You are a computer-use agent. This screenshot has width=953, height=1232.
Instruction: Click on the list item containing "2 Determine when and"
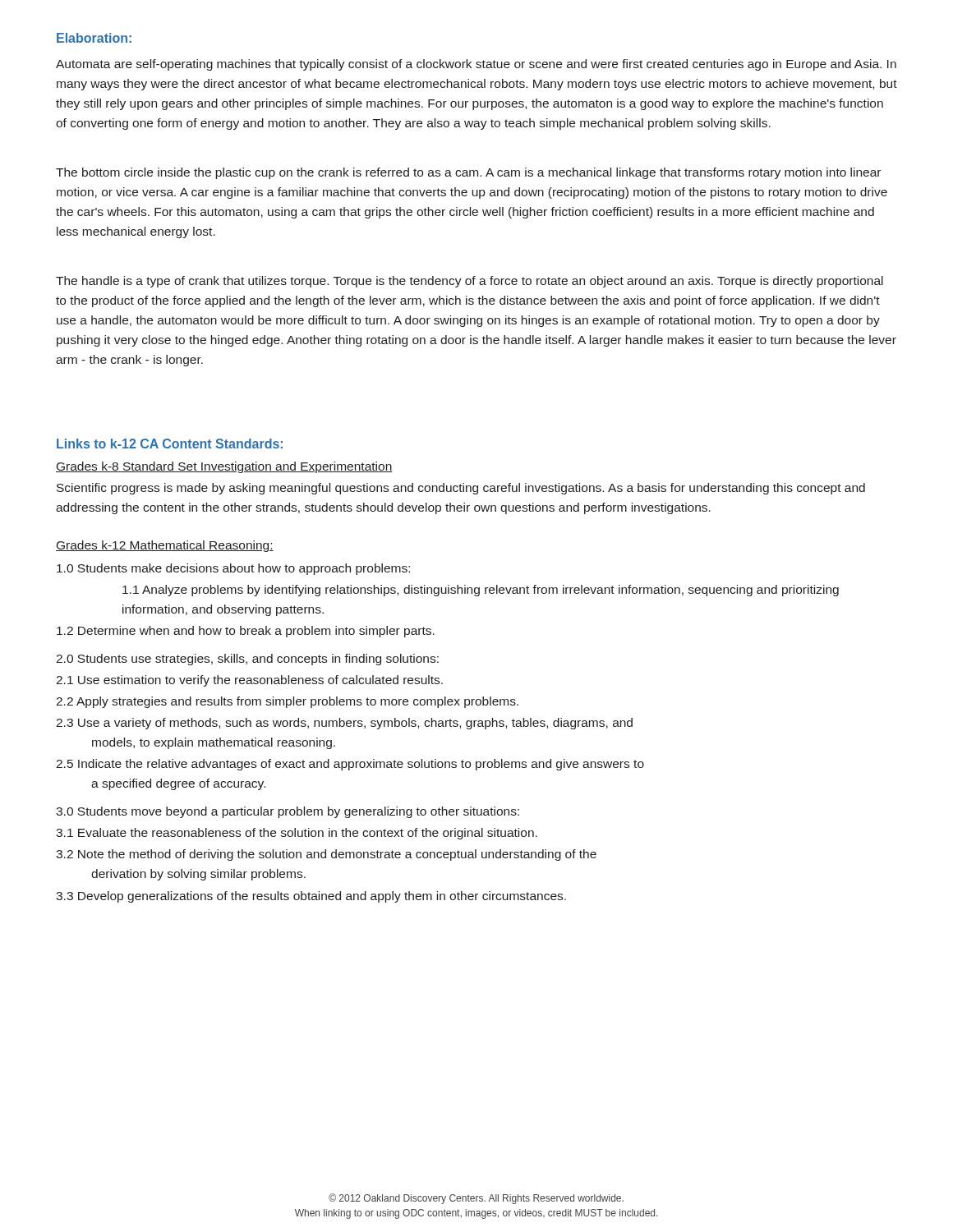point(246,631)
